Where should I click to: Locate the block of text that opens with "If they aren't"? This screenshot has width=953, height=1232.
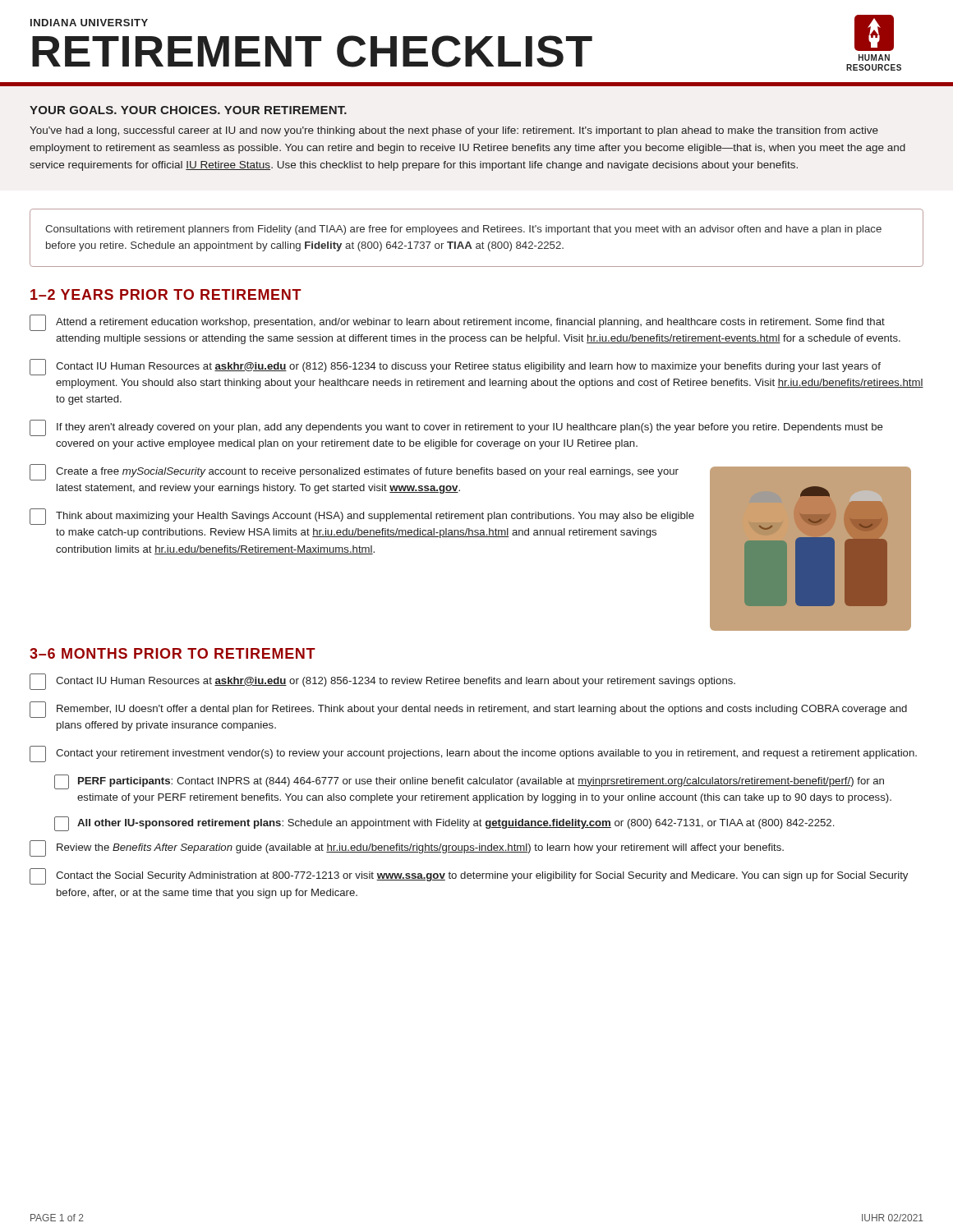pyautogui.click(x=476, y=436)
